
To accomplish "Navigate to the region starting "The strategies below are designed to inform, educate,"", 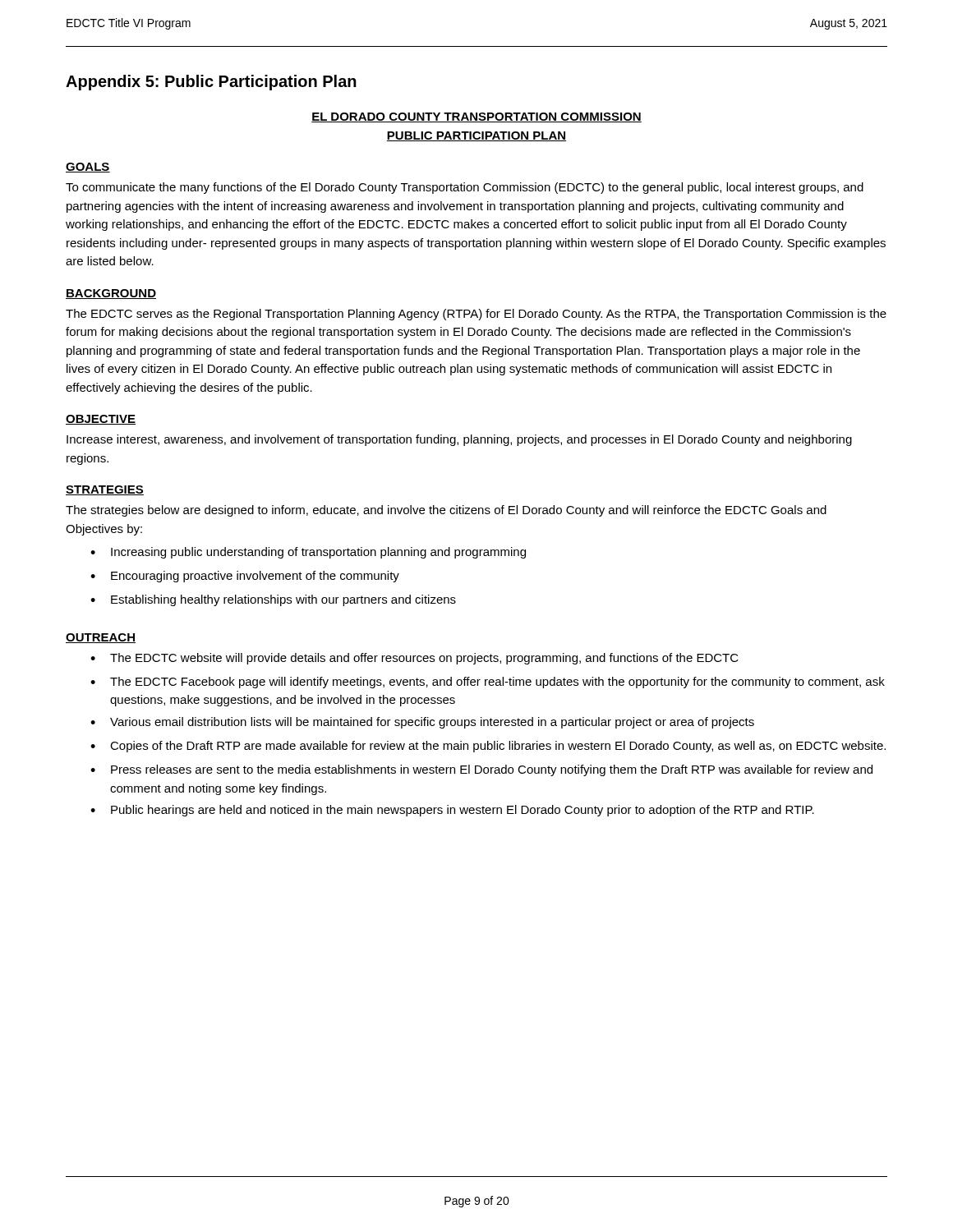I will pyautogui.click(x=446, y=519).
